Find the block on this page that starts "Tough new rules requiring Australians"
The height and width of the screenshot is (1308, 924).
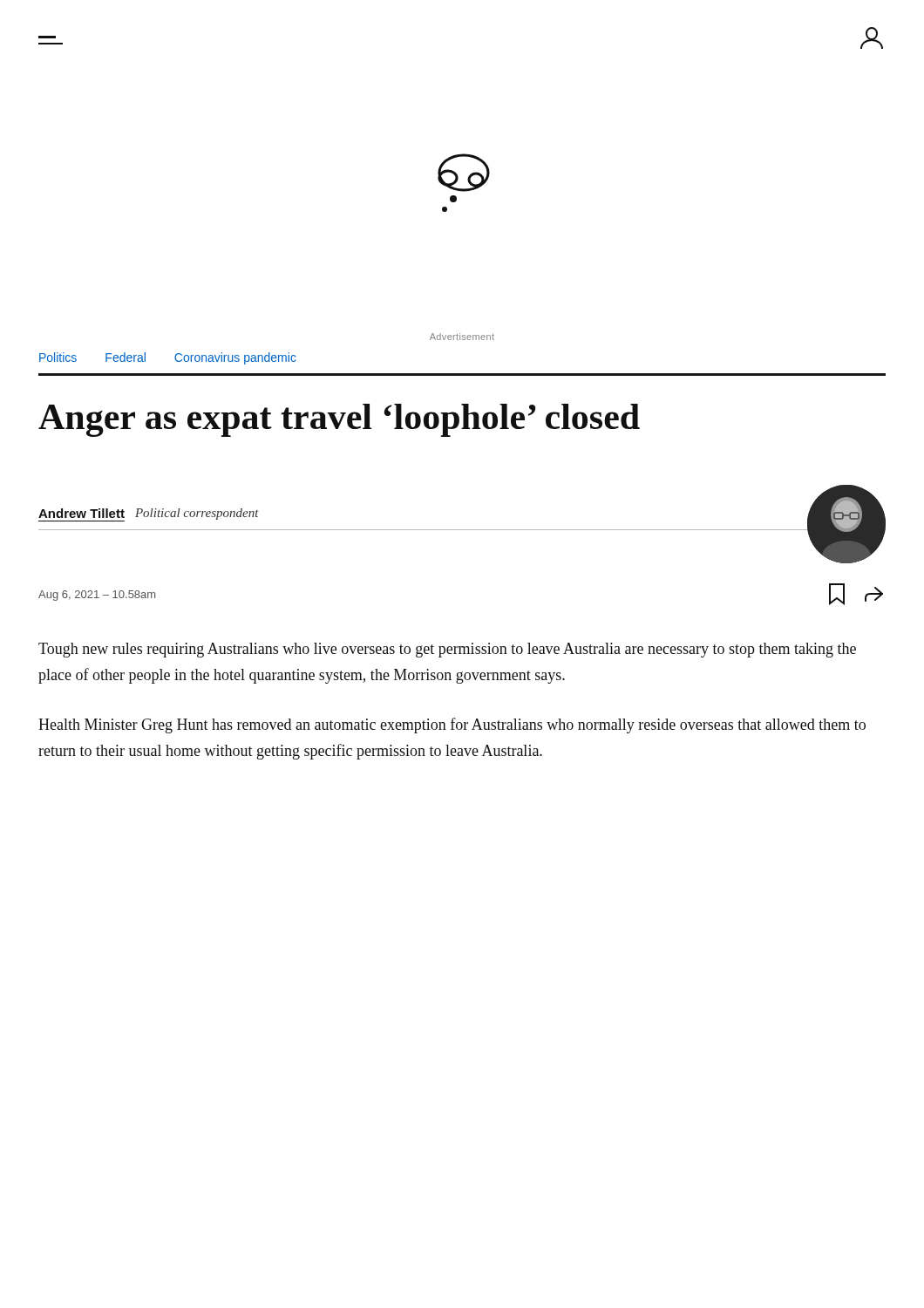462,662
